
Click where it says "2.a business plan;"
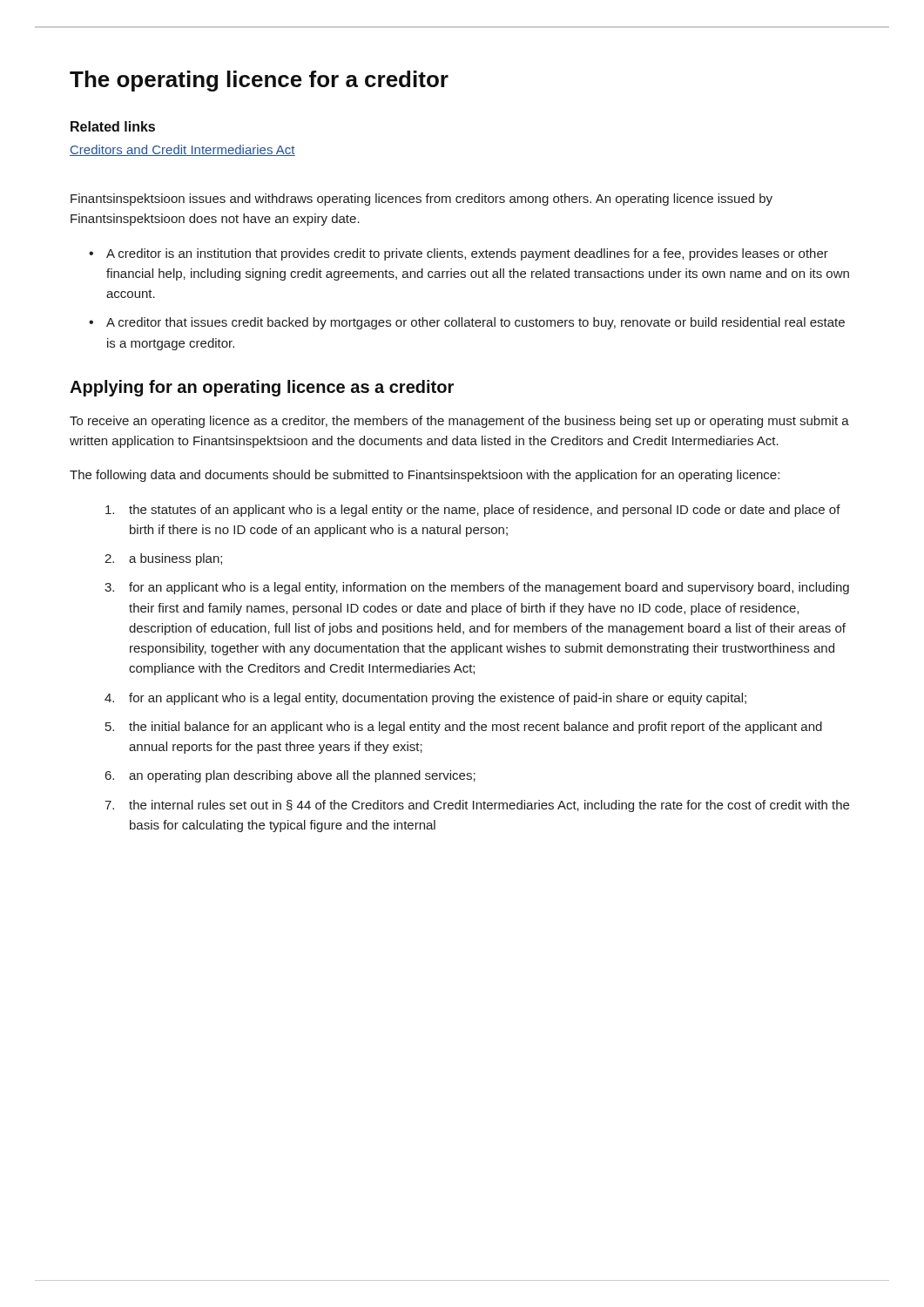(164, 558)
